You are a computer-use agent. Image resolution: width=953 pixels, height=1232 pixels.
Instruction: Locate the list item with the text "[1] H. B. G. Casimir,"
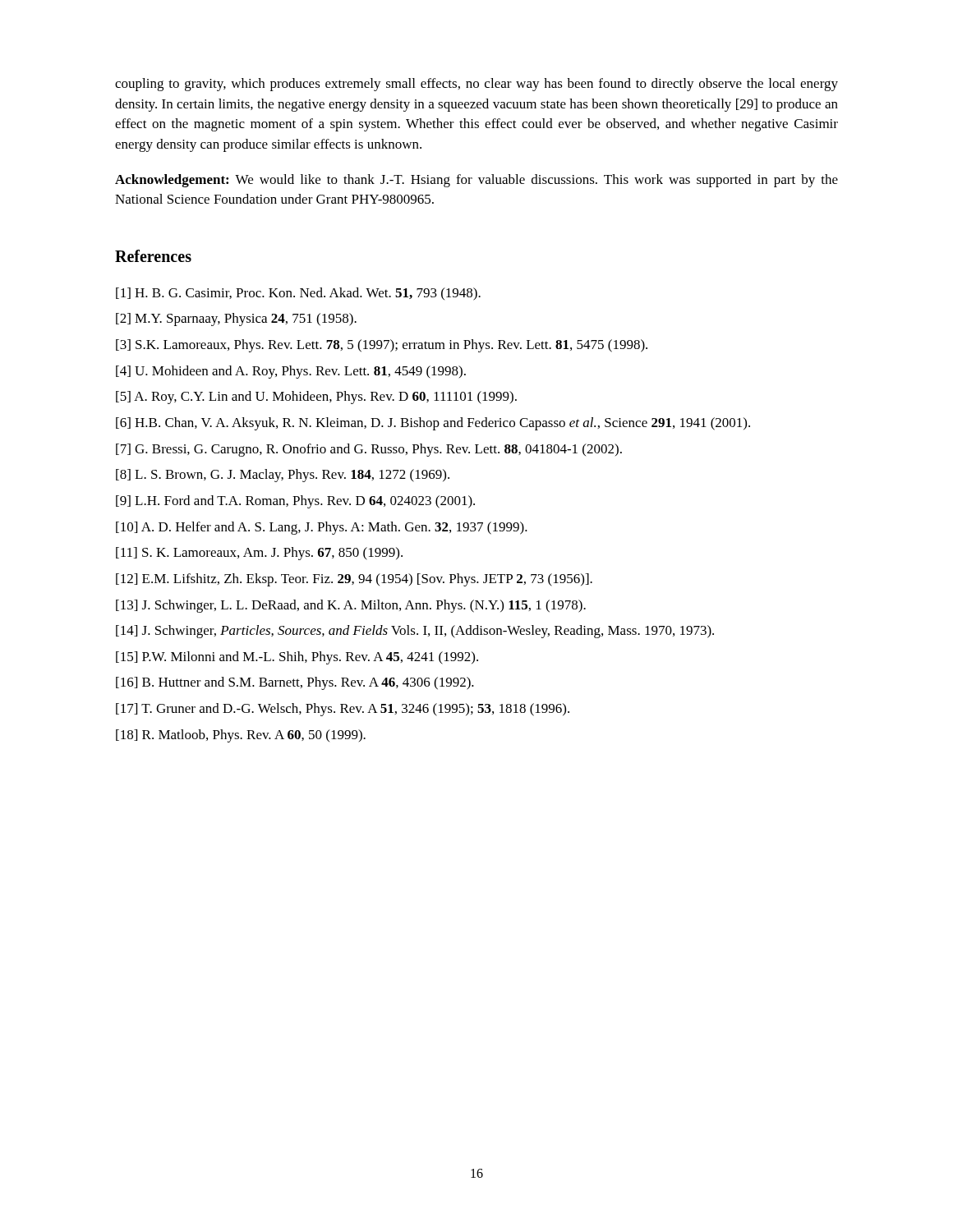298,293
